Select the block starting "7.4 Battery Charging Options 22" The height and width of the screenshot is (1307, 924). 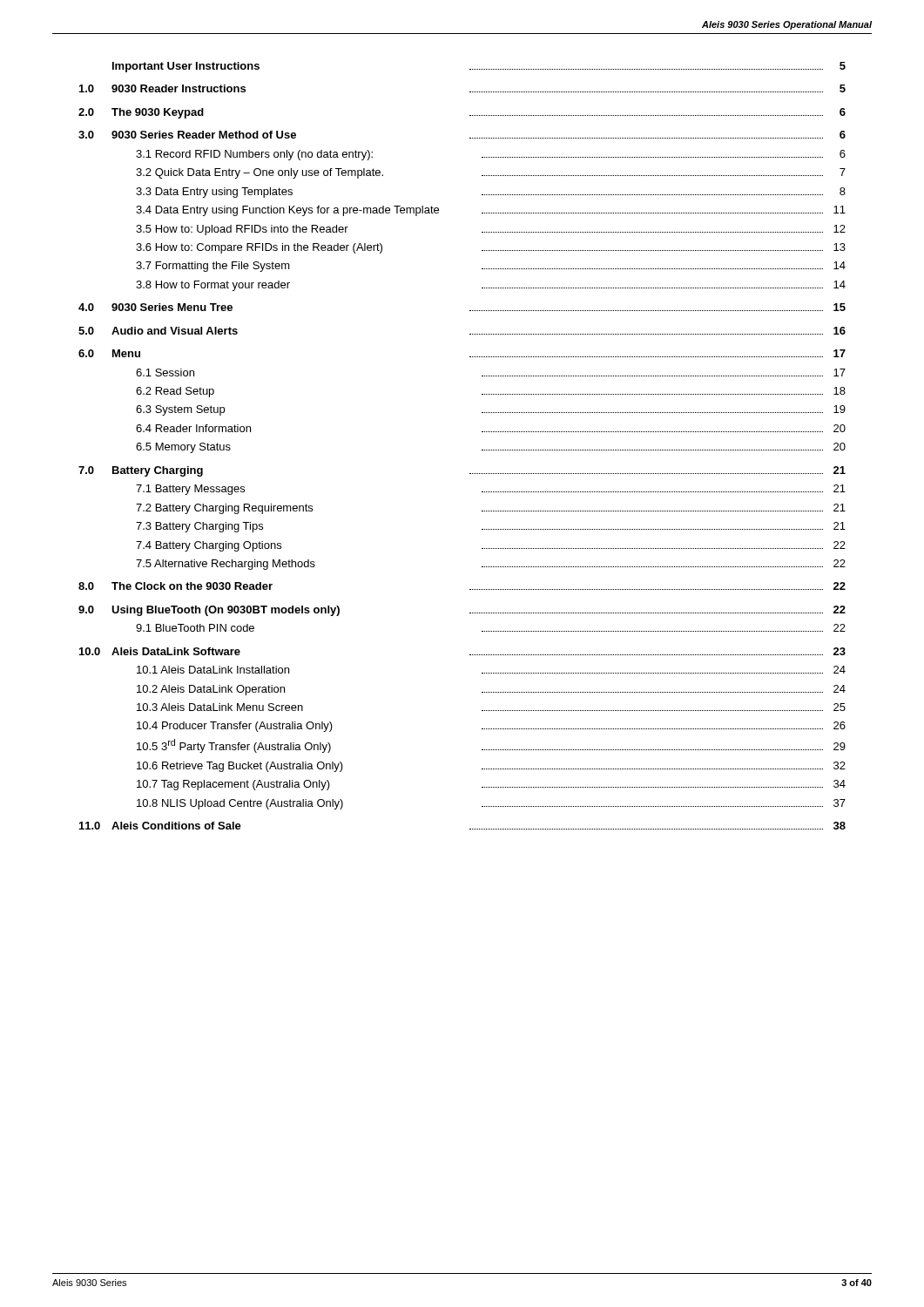491,545
